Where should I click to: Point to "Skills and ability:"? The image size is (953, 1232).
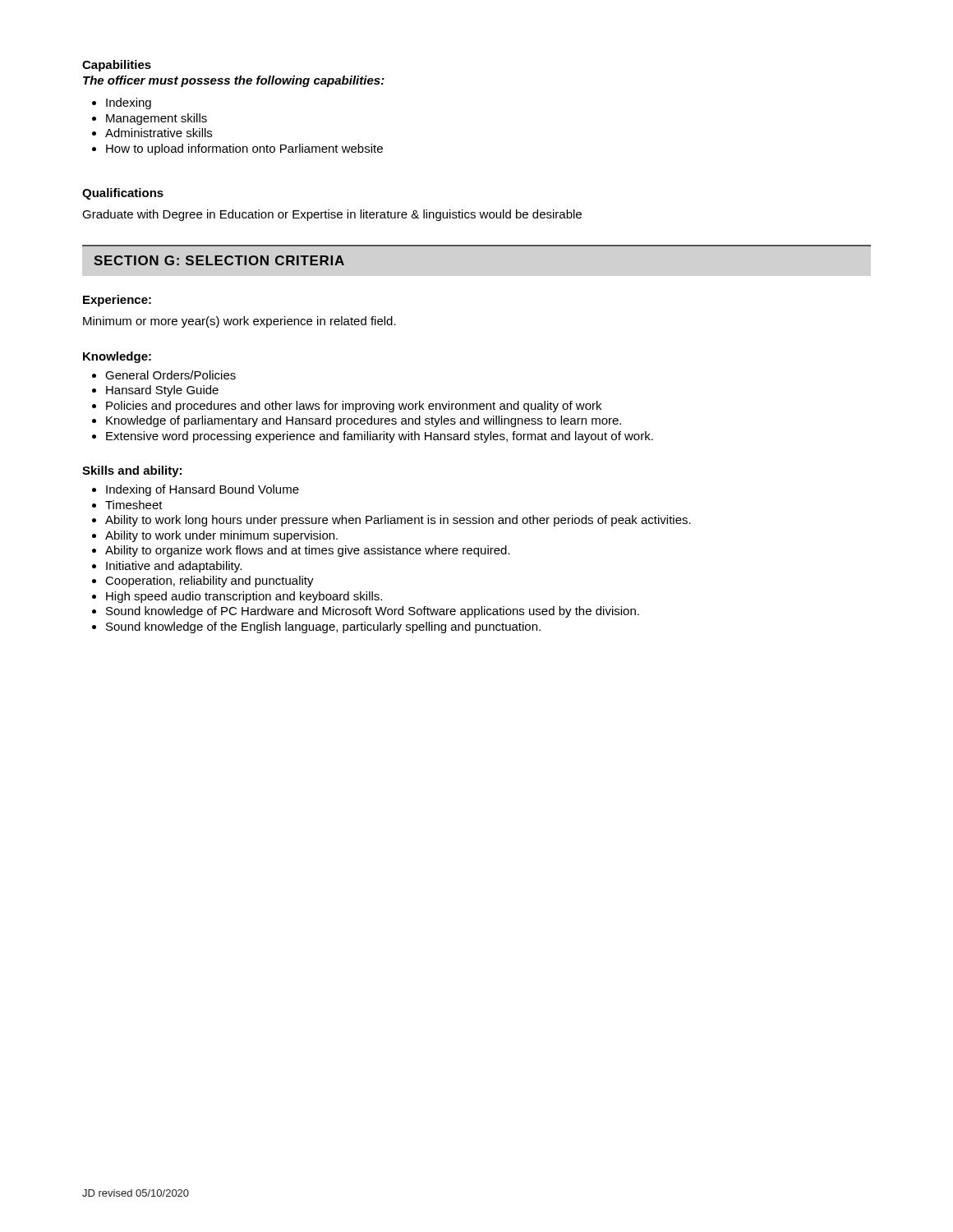click(133, 470)
